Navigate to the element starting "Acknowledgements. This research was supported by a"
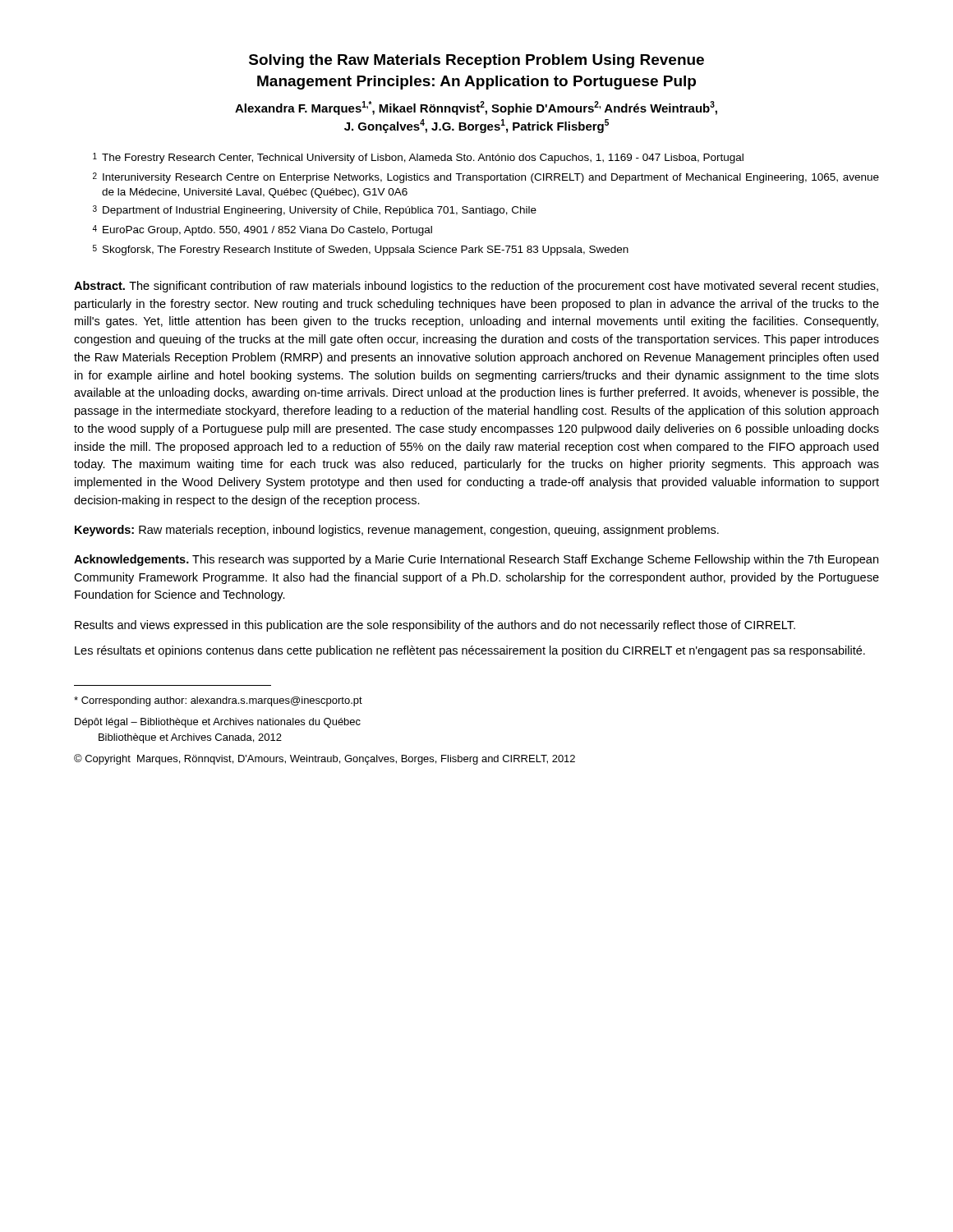This screenshot has width=953, height=1232. pyautogui.click(x=476, y=578)
